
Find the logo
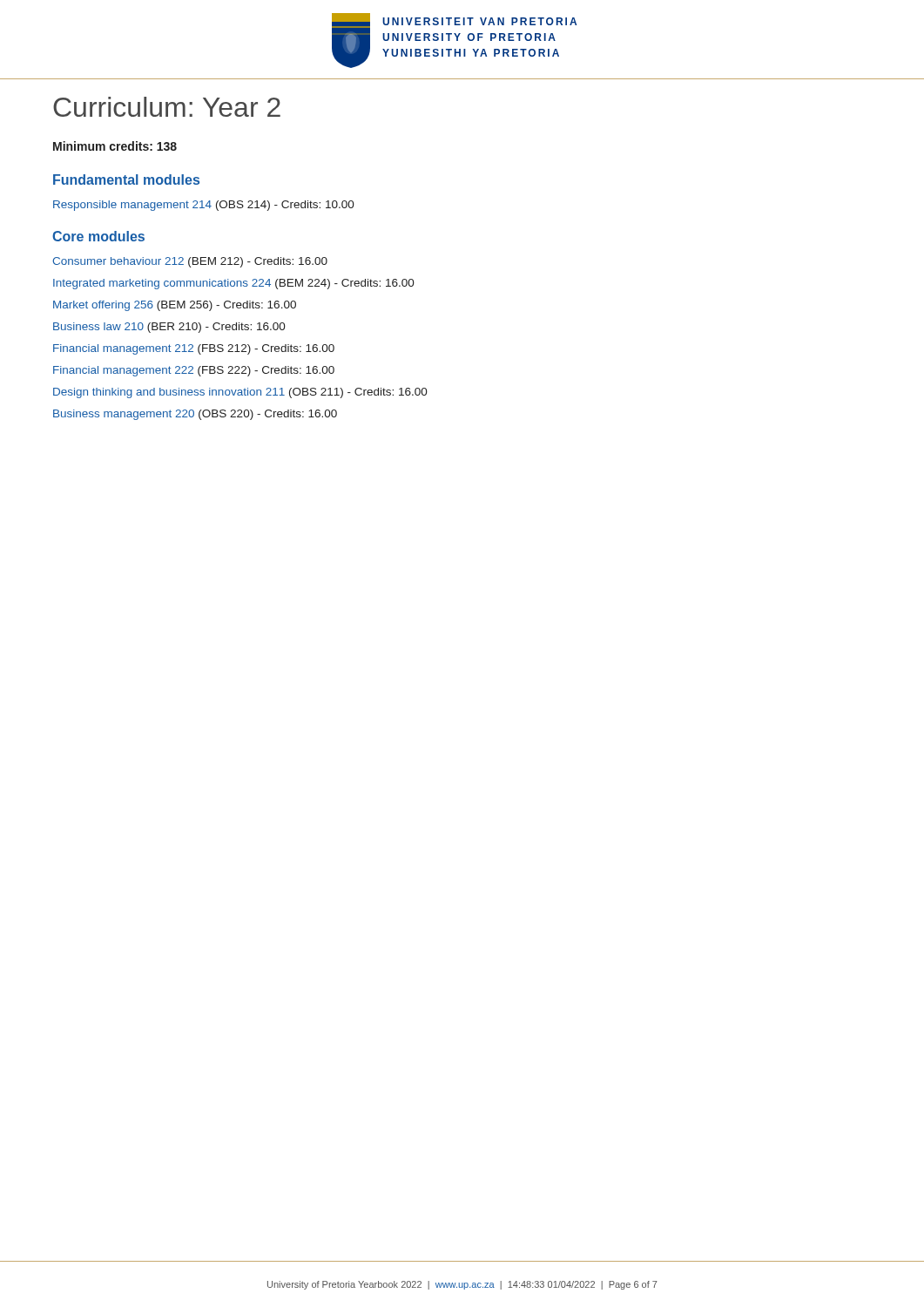(462, 40)
